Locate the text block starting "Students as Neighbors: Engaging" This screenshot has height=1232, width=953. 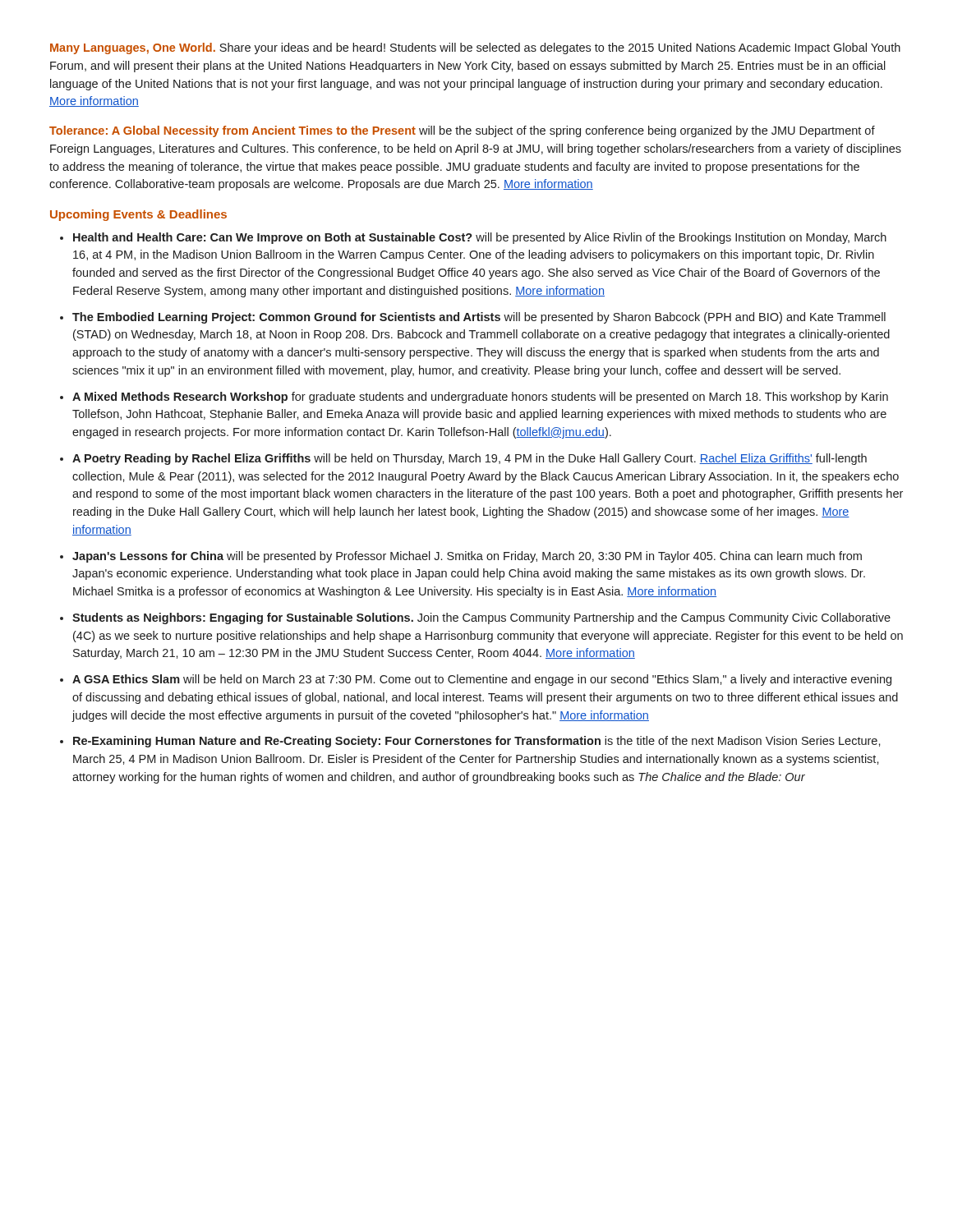[488, 635]
